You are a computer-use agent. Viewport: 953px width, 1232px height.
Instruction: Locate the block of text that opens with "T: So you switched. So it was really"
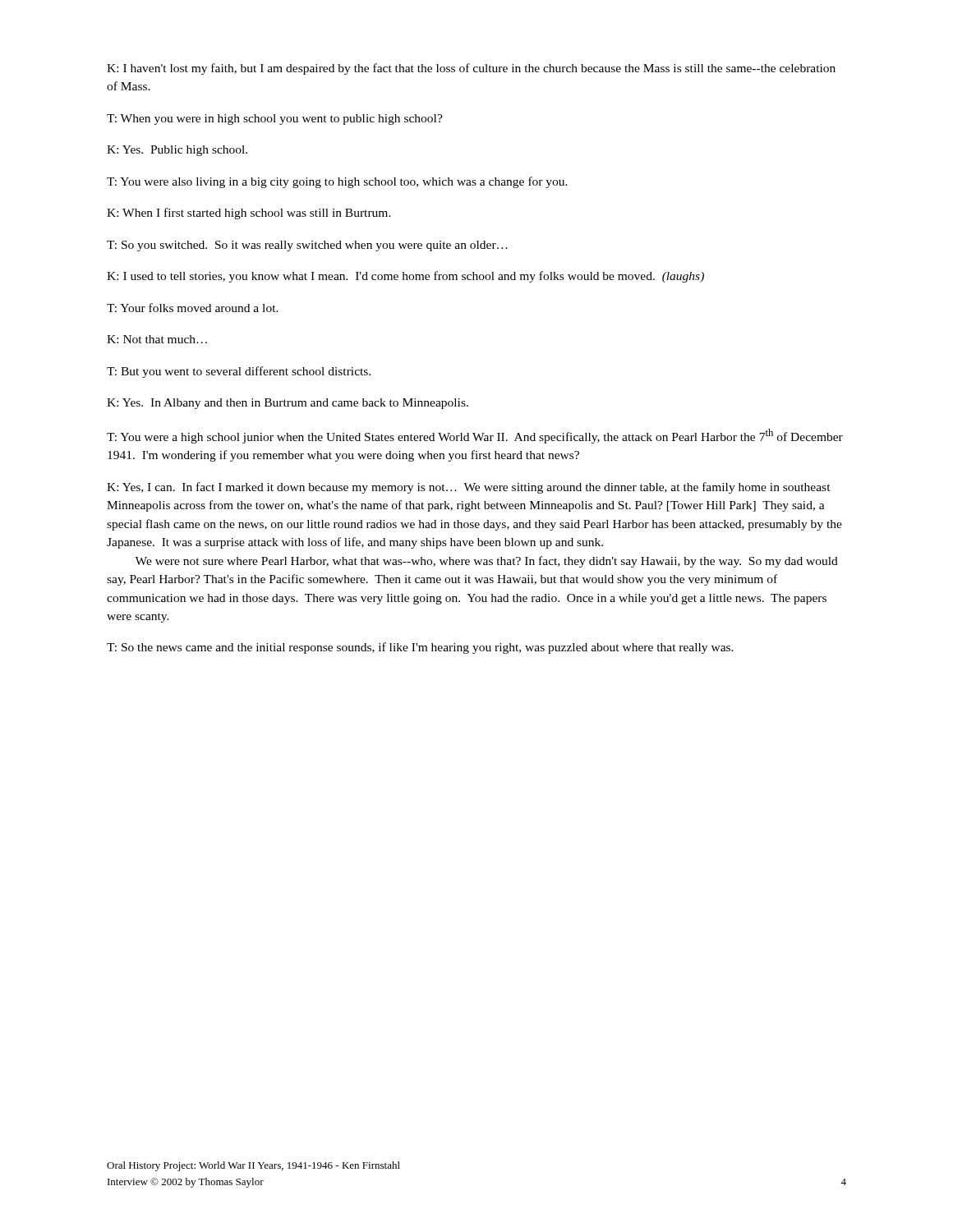(308, 244)
